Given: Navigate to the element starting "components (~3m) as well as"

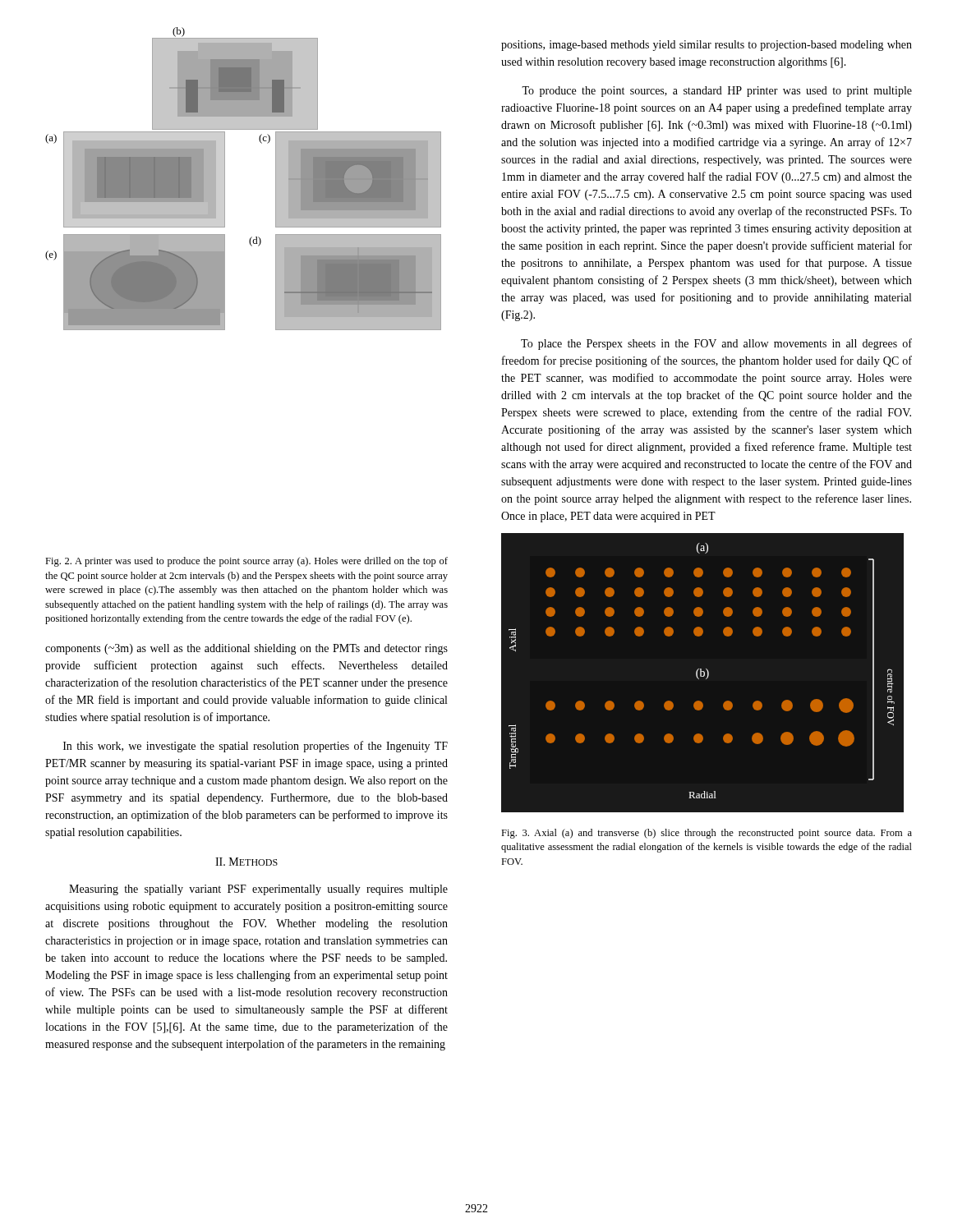Looking at the screenshot, I should pyautogui.click(x=246, y=683).
